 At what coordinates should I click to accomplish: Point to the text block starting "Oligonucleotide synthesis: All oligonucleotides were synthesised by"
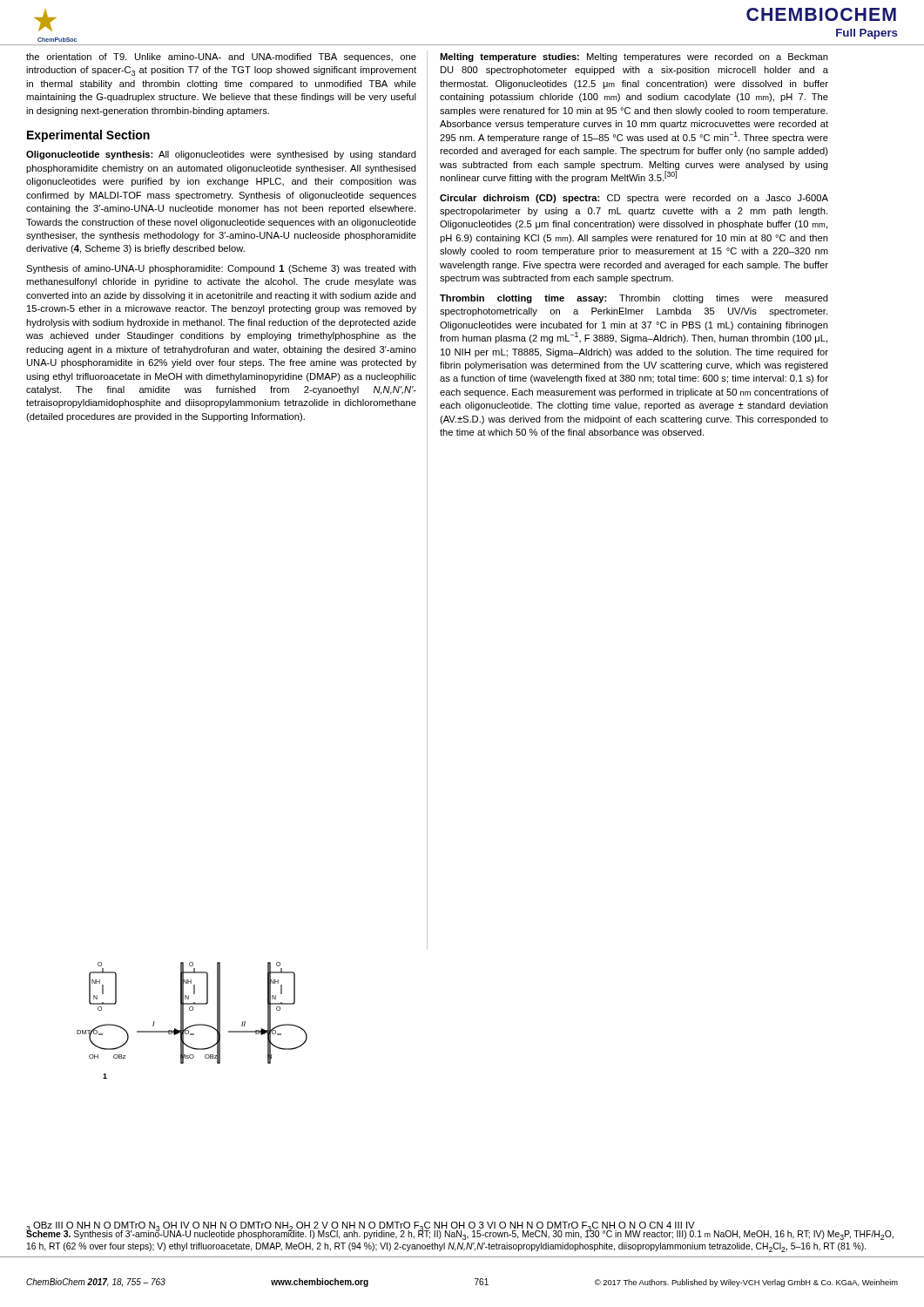click(221, 202)
